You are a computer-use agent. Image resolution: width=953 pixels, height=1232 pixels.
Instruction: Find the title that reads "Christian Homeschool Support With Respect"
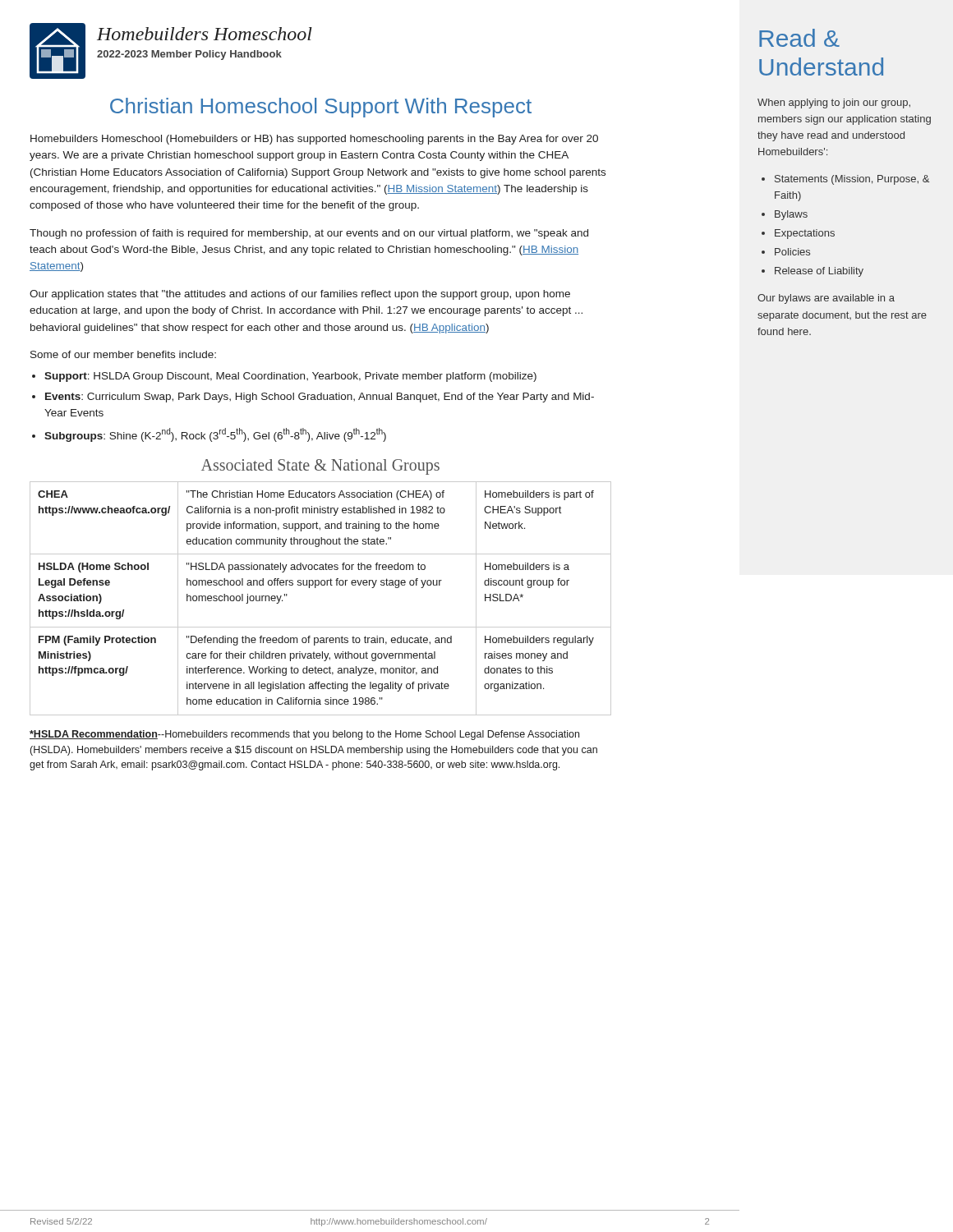(x=320, y=106)
